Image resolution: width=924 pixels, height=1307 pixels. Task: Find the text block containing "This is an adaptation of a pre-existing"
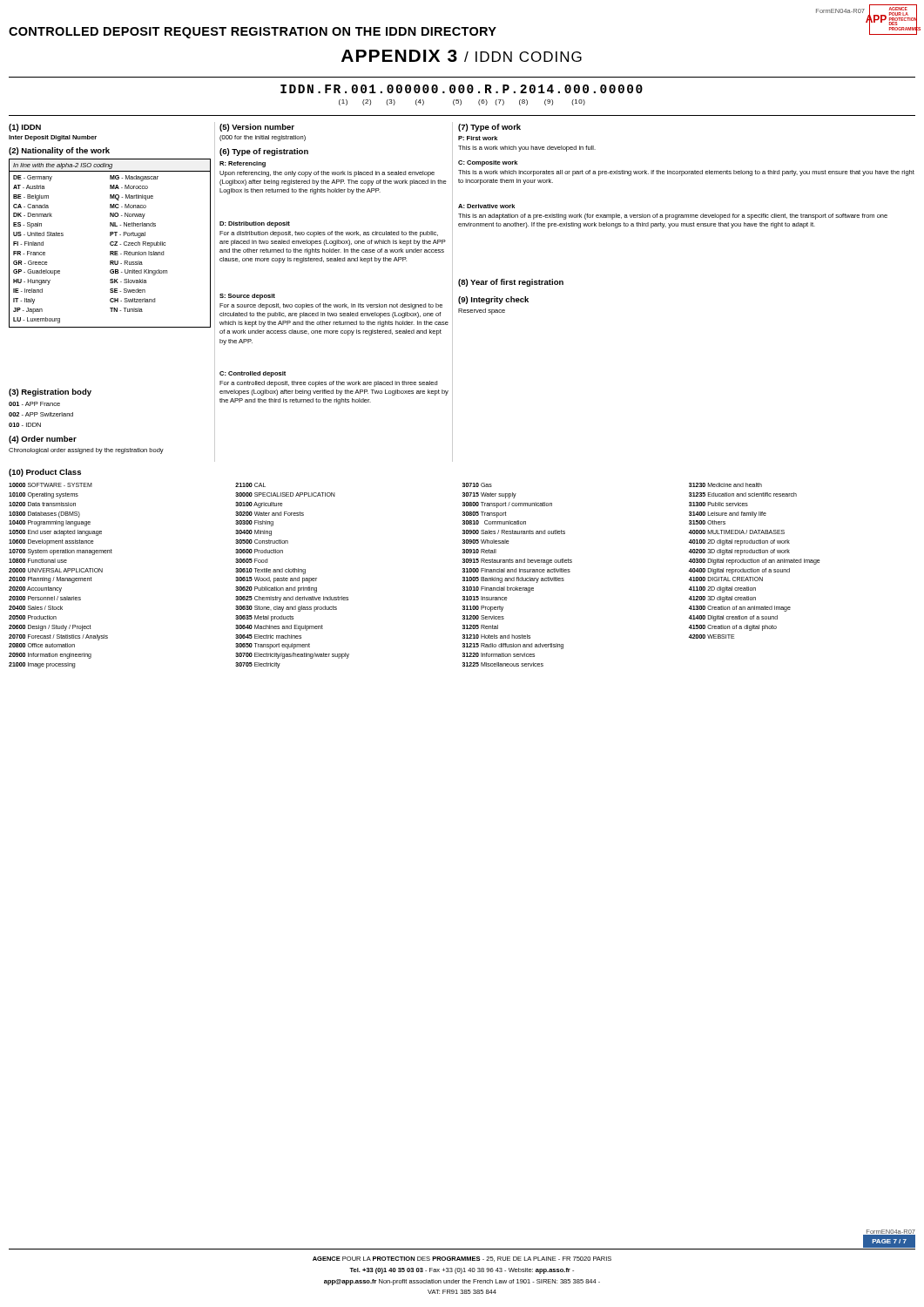[x=673, y=220]
